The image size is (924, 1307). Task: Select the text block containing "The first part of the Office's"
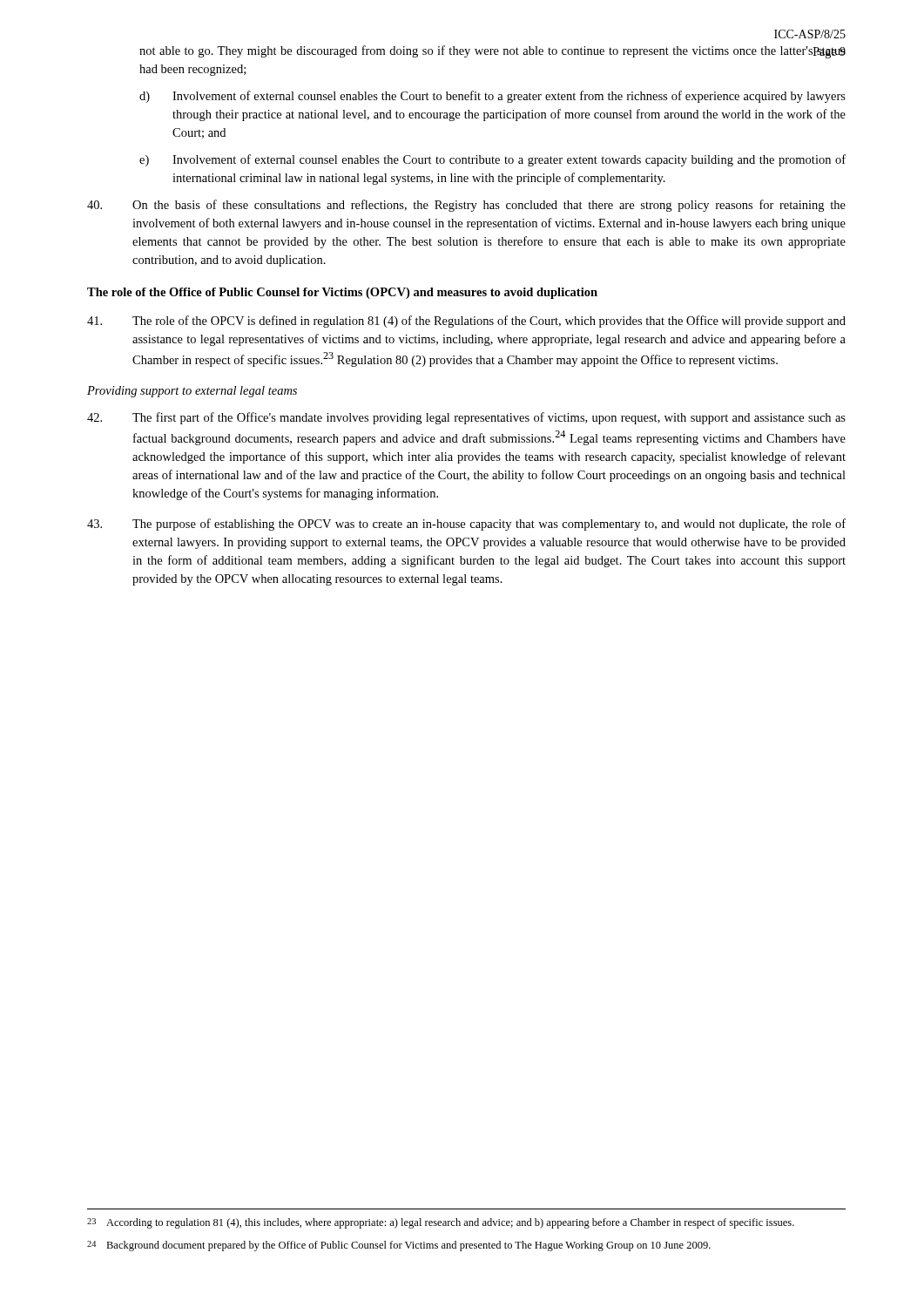(x=466, y=456)
